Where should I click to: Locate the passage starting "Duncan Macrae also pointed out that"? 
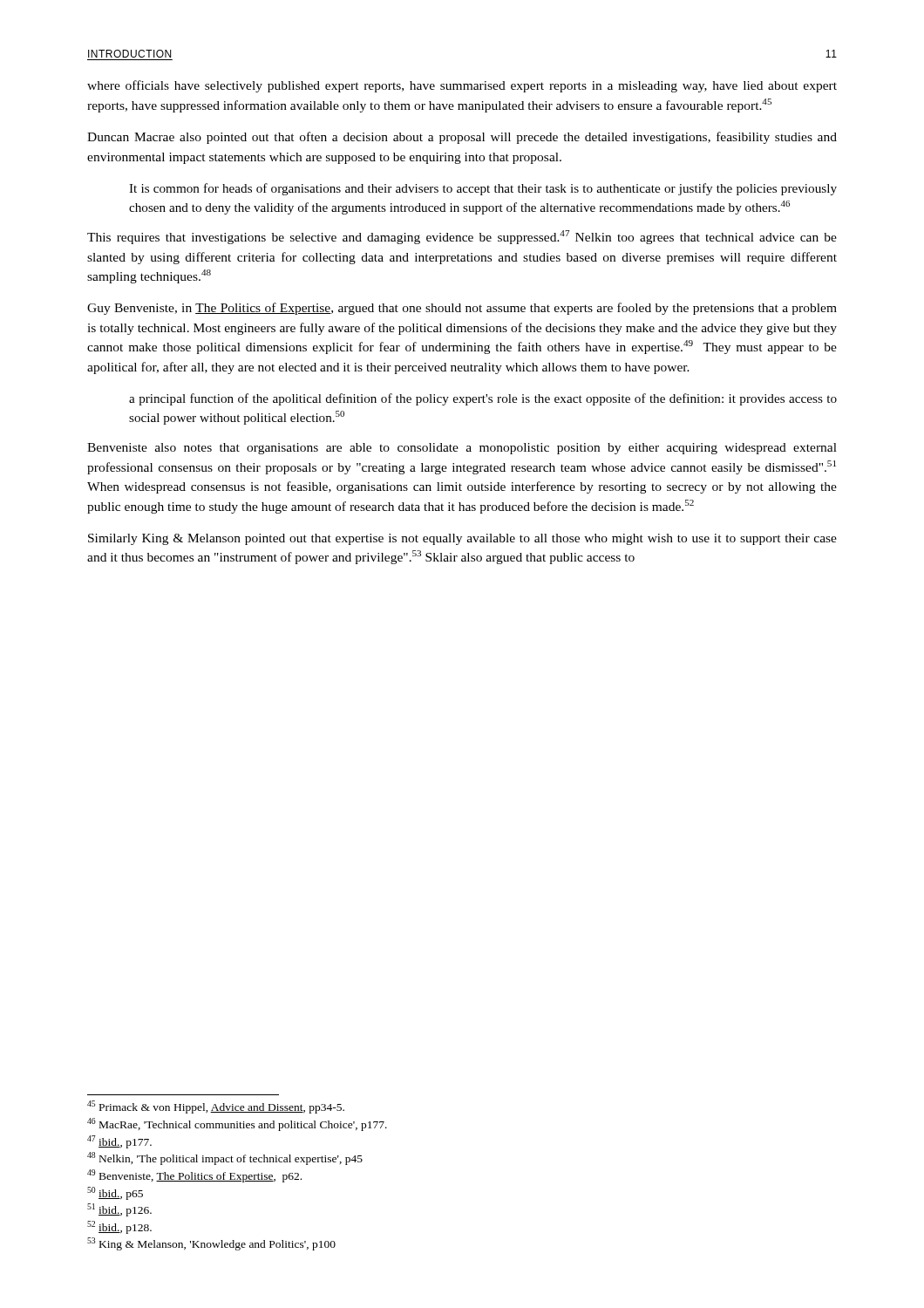coord(462,147)
